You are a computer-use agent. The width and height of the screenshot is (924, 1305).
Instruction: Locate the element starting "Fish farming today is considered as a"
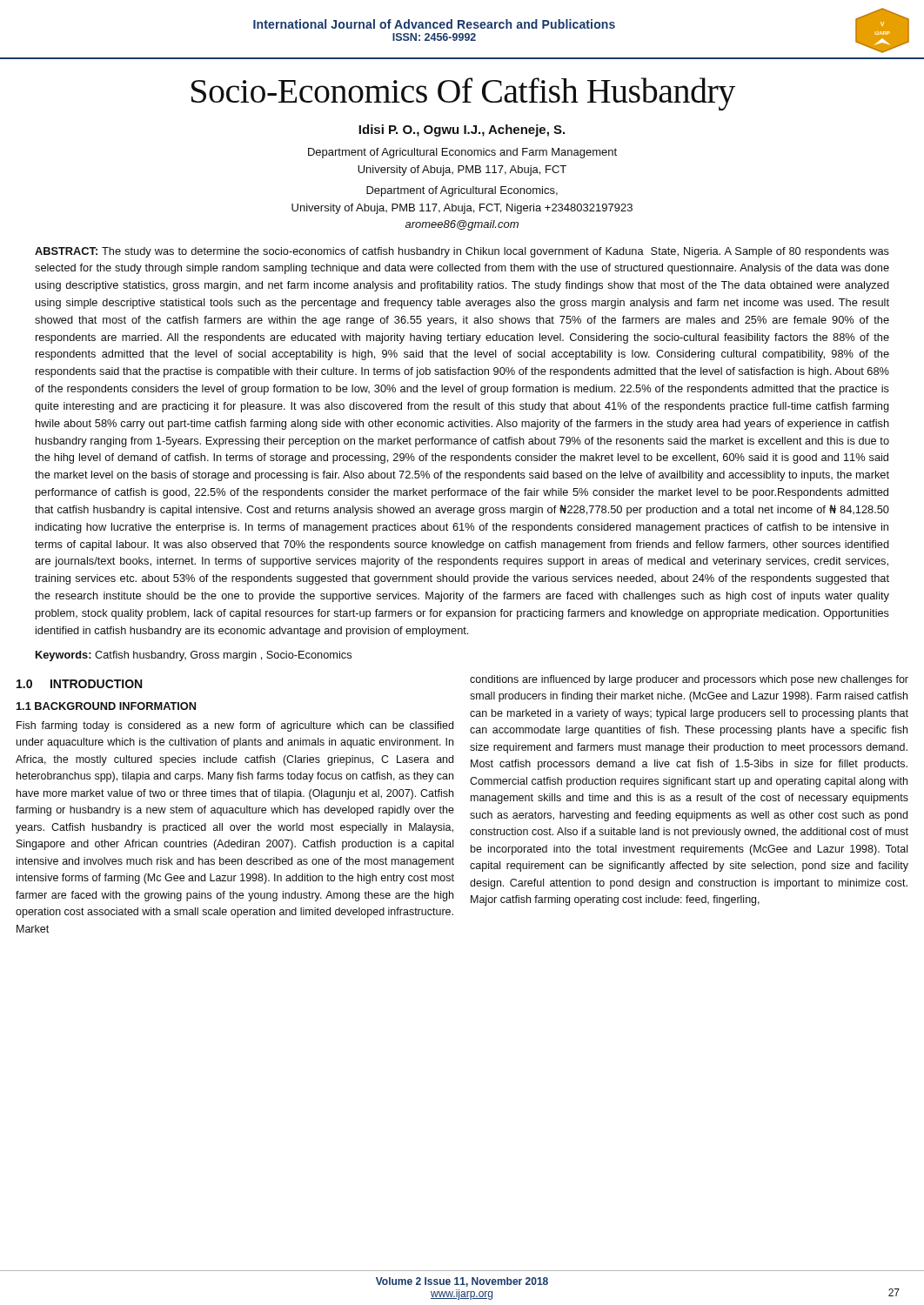coord(235,827)
